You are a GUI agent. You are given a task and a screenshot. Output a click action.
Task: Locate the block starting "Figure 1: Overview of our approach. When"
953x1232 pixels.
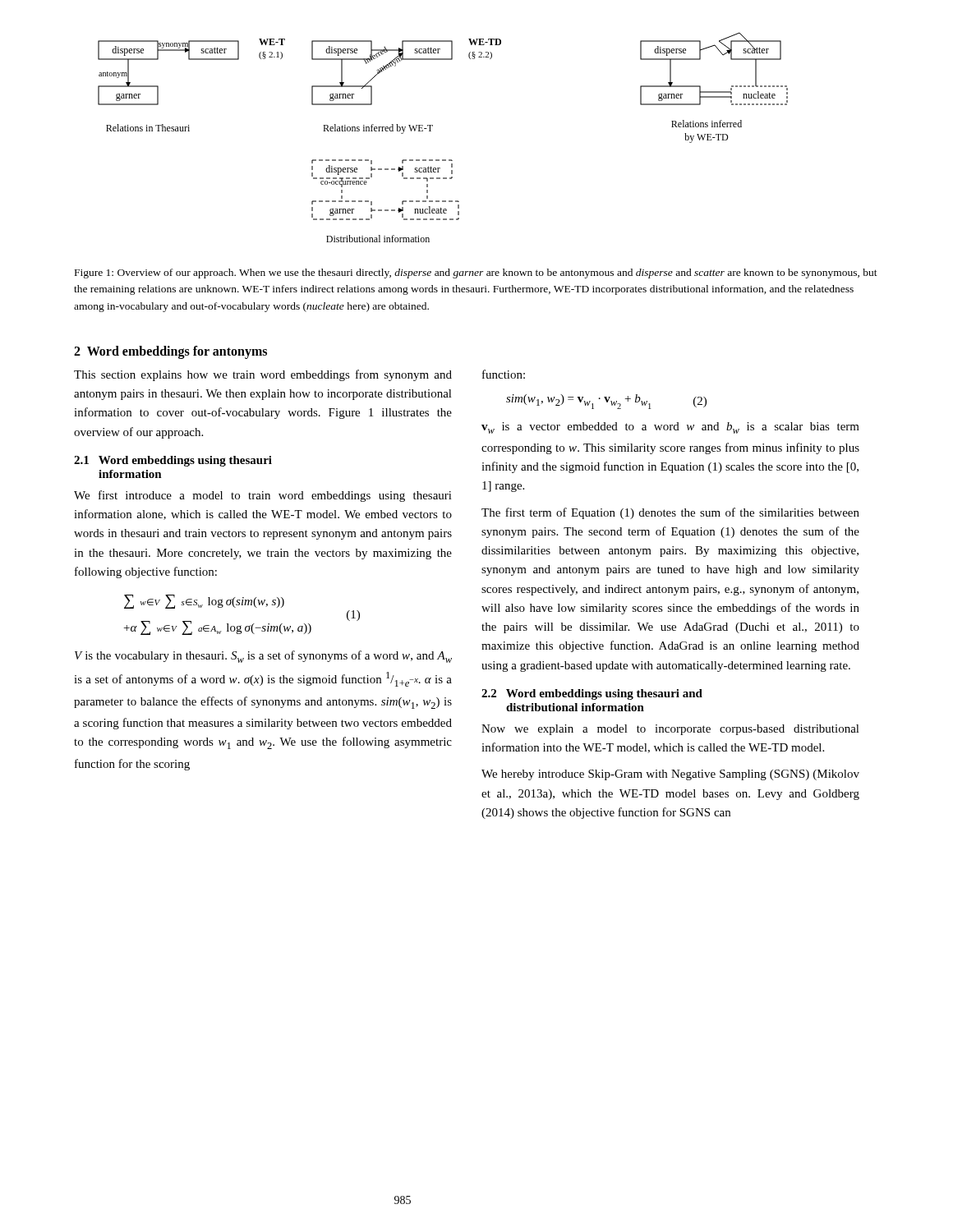(x=475, y=289)
